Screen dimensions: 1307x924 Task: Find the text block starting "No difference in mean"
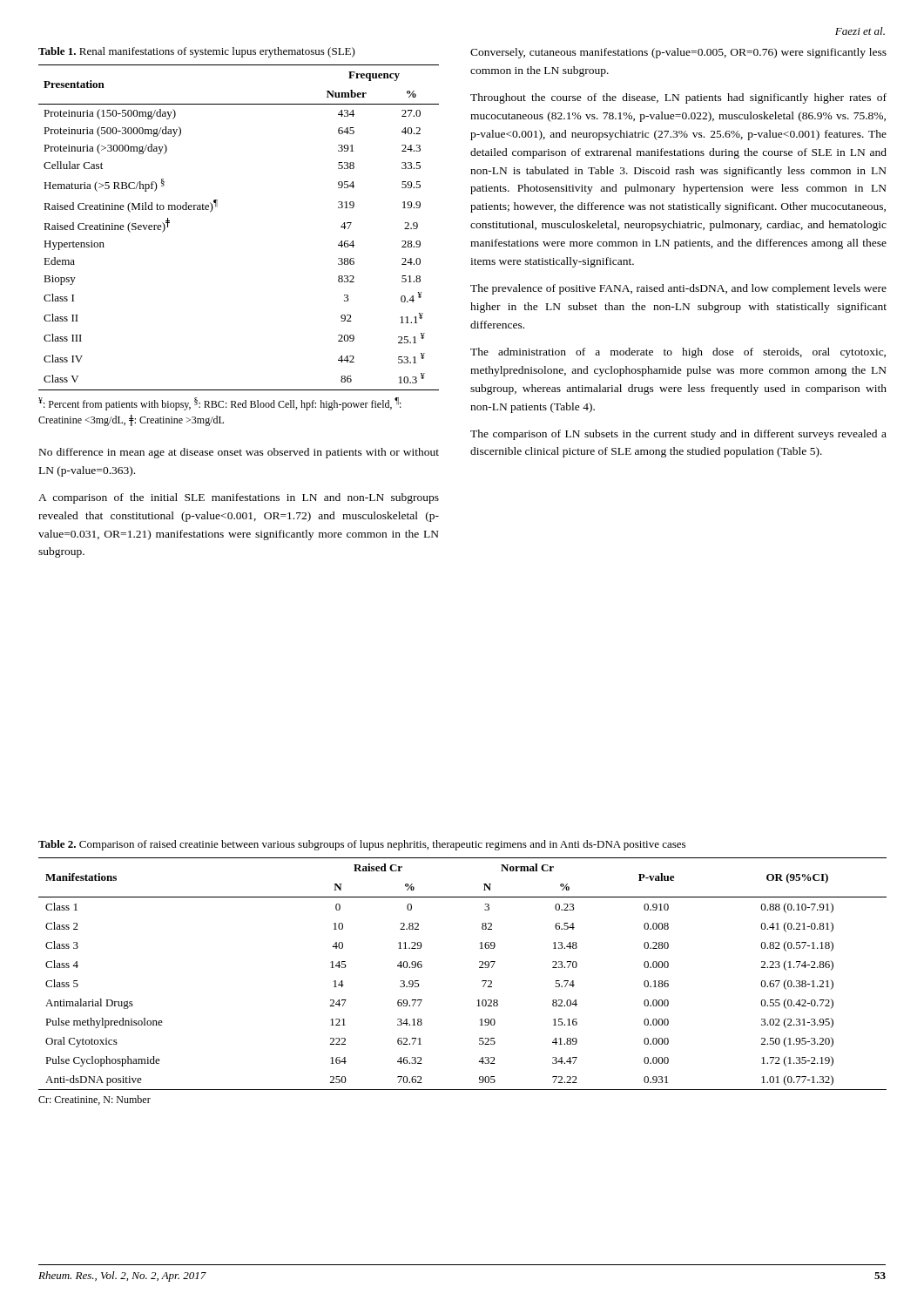click(239, 461)
